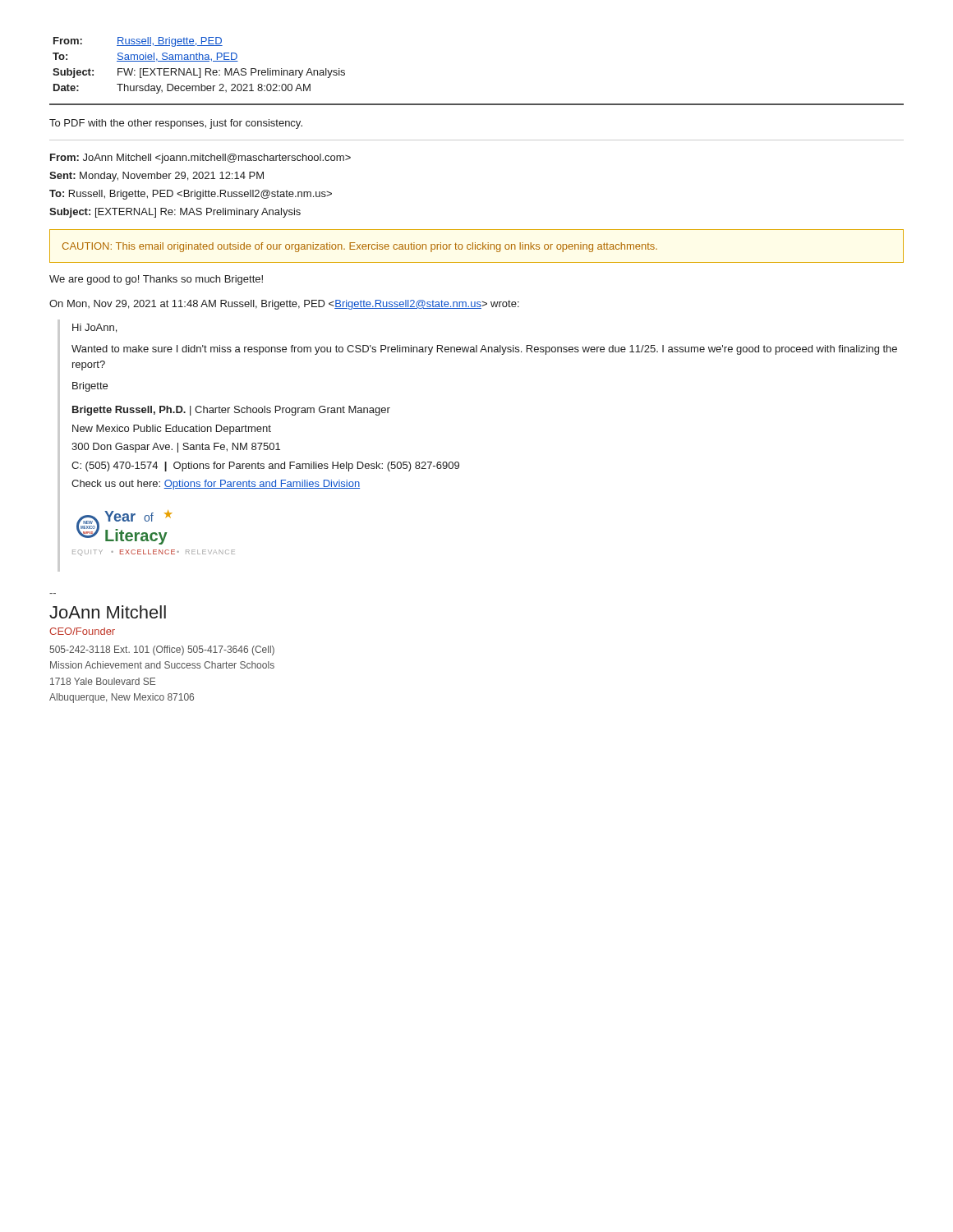This screenshot has width=953, height=1232.
Task: Select the logo
Action: coord(488,537)
